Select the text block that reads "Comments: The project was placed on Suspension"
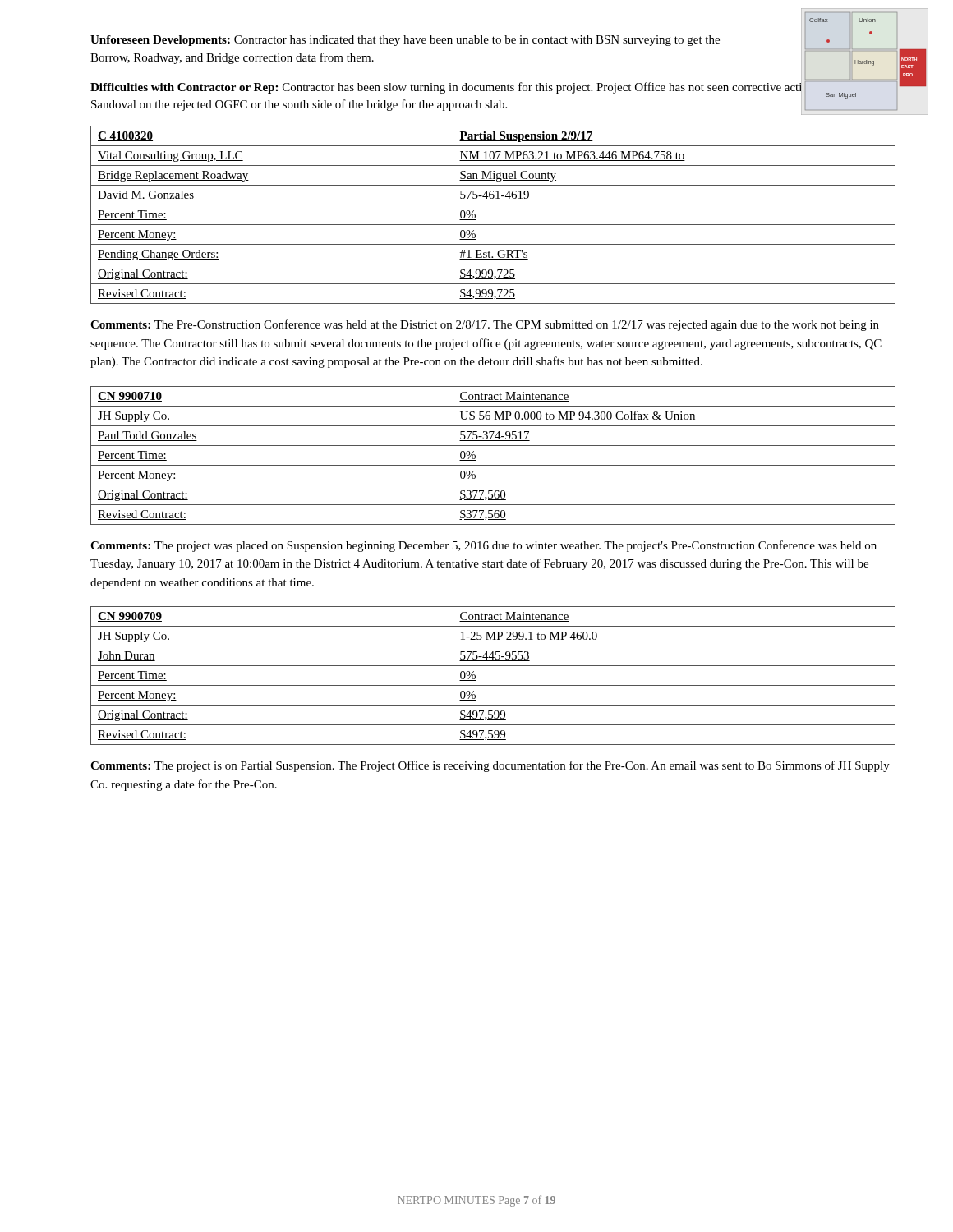The height and width of the screenshot is (1232, 953). click(x=484, y=563)
